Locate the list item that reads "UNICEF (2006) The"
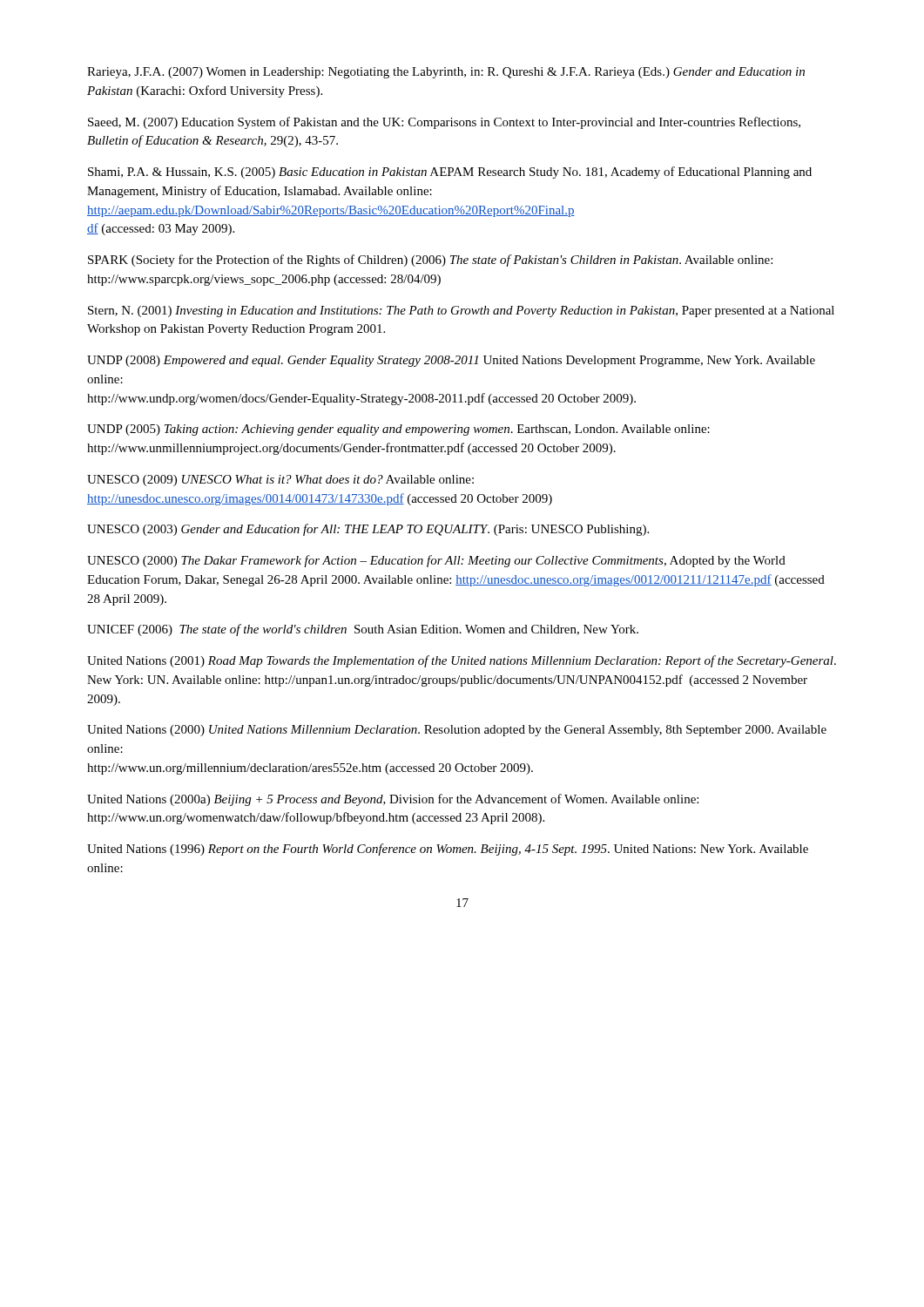This screenshot has height=1307, width=924. coord(363,629)
